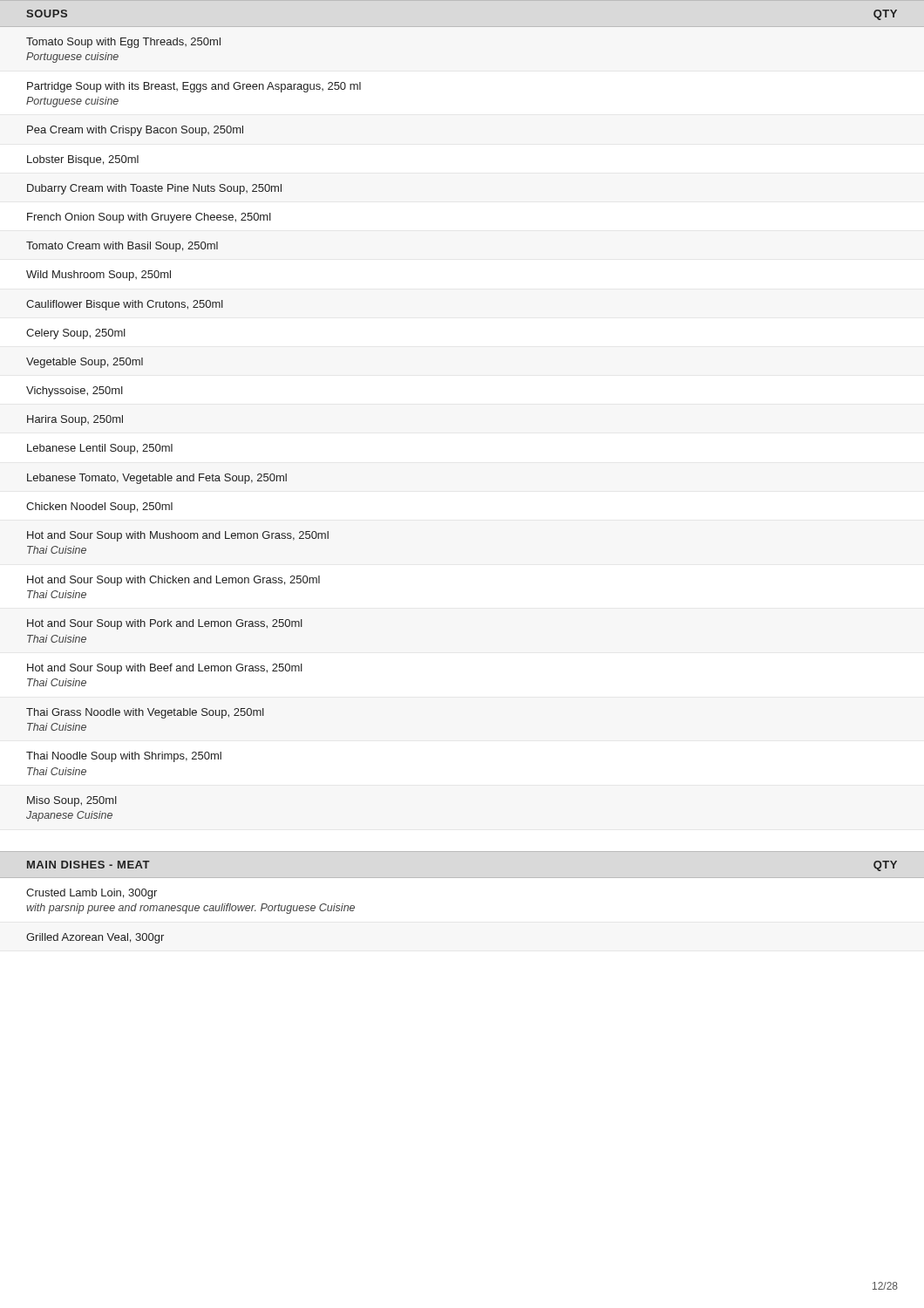Where is the passage that starts "Hot and Sour Soup with Chicken"?
Image resolution: width=924 pixels, height=1308 pixels.
point(173,581)
